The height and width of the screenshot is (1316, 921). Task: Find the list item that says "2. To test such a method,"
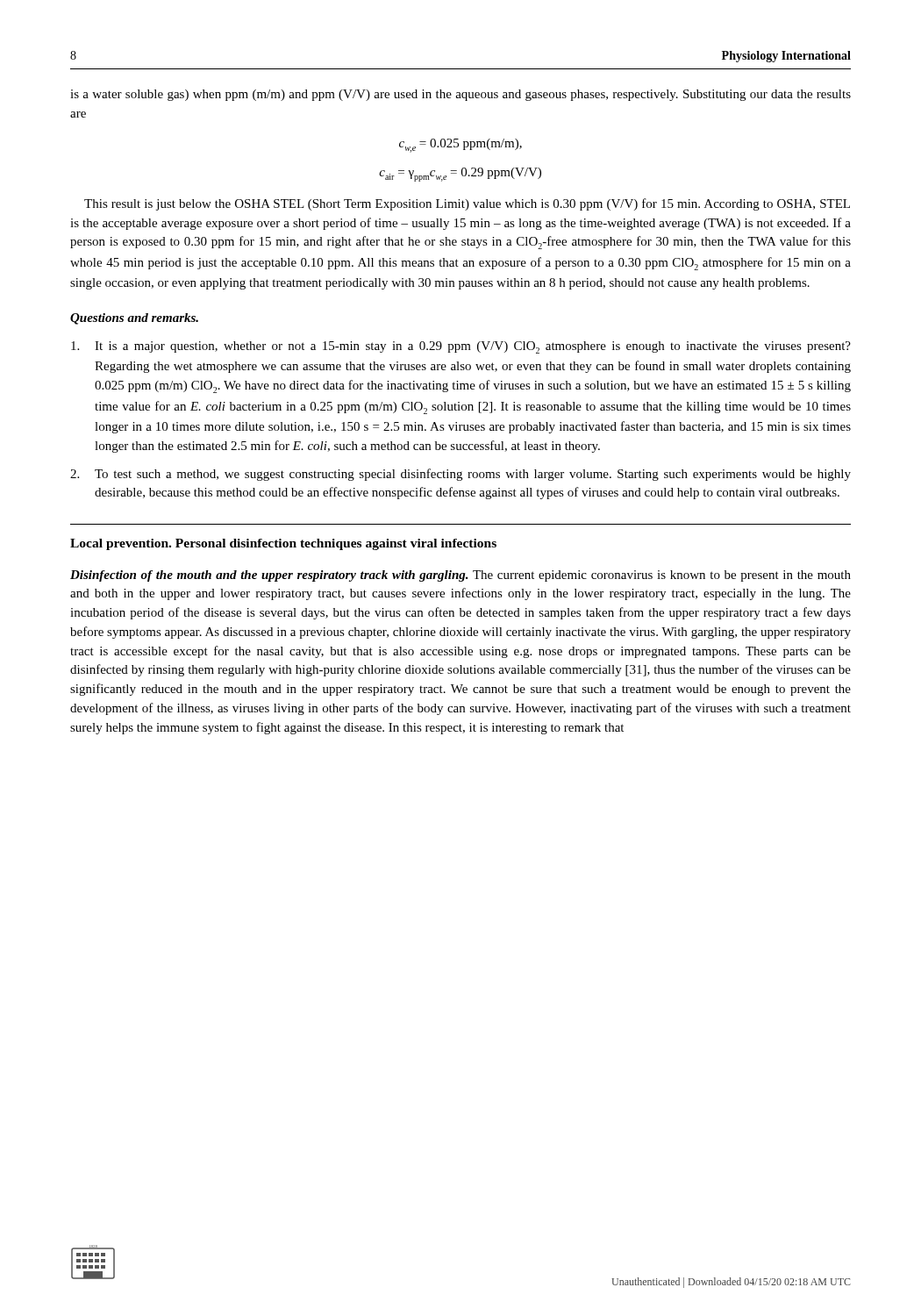click(x=460, y=484)
